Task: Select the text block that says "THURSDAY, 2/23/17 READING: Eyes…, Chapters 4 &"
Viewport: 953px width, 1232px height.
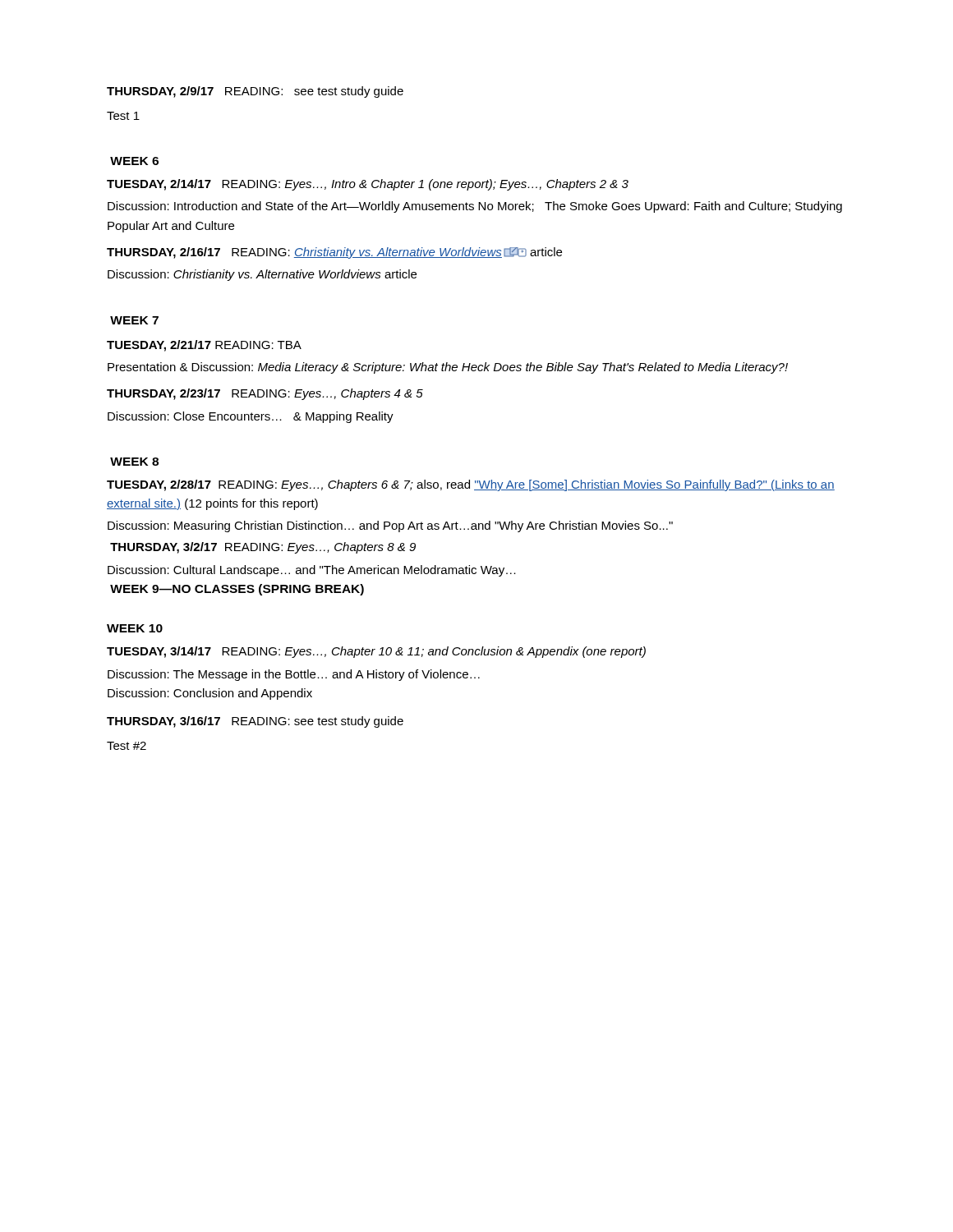Action: (265, 393)
